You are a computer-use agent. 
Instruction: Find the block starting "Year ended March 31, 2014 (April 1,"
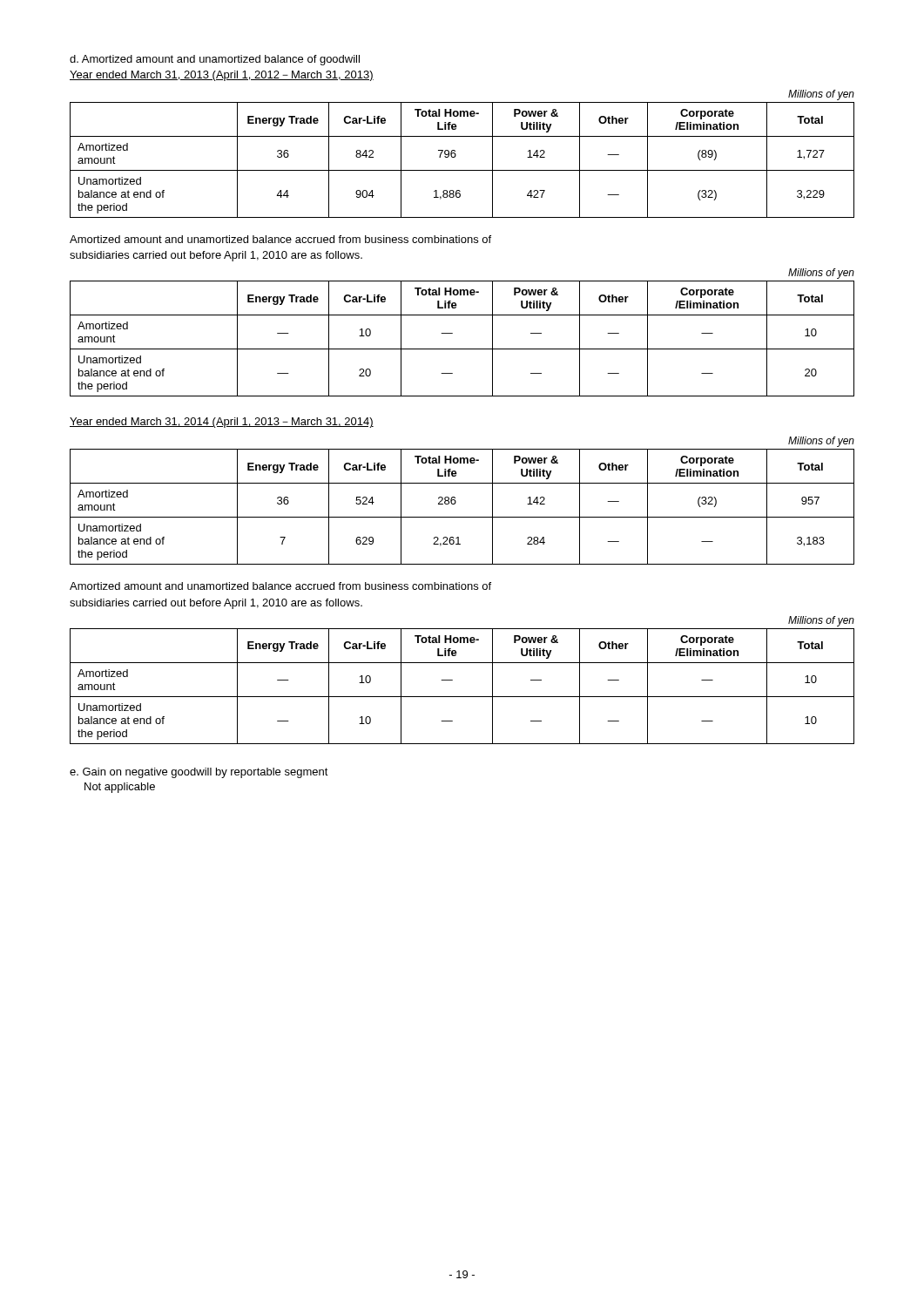221,422
